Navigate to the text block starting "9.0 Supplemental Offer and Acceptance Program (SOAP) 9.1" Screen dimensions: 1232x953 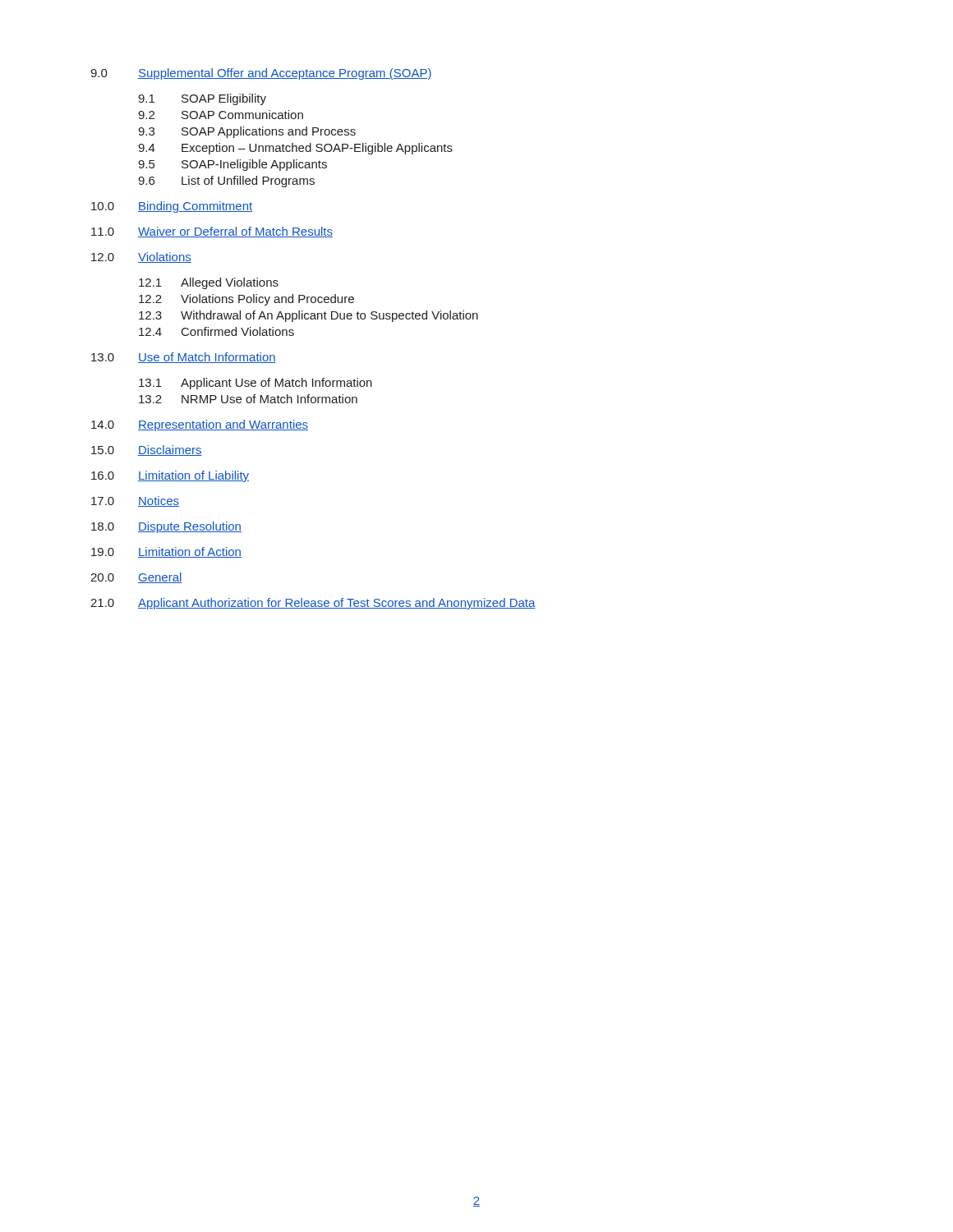[261, 74]
